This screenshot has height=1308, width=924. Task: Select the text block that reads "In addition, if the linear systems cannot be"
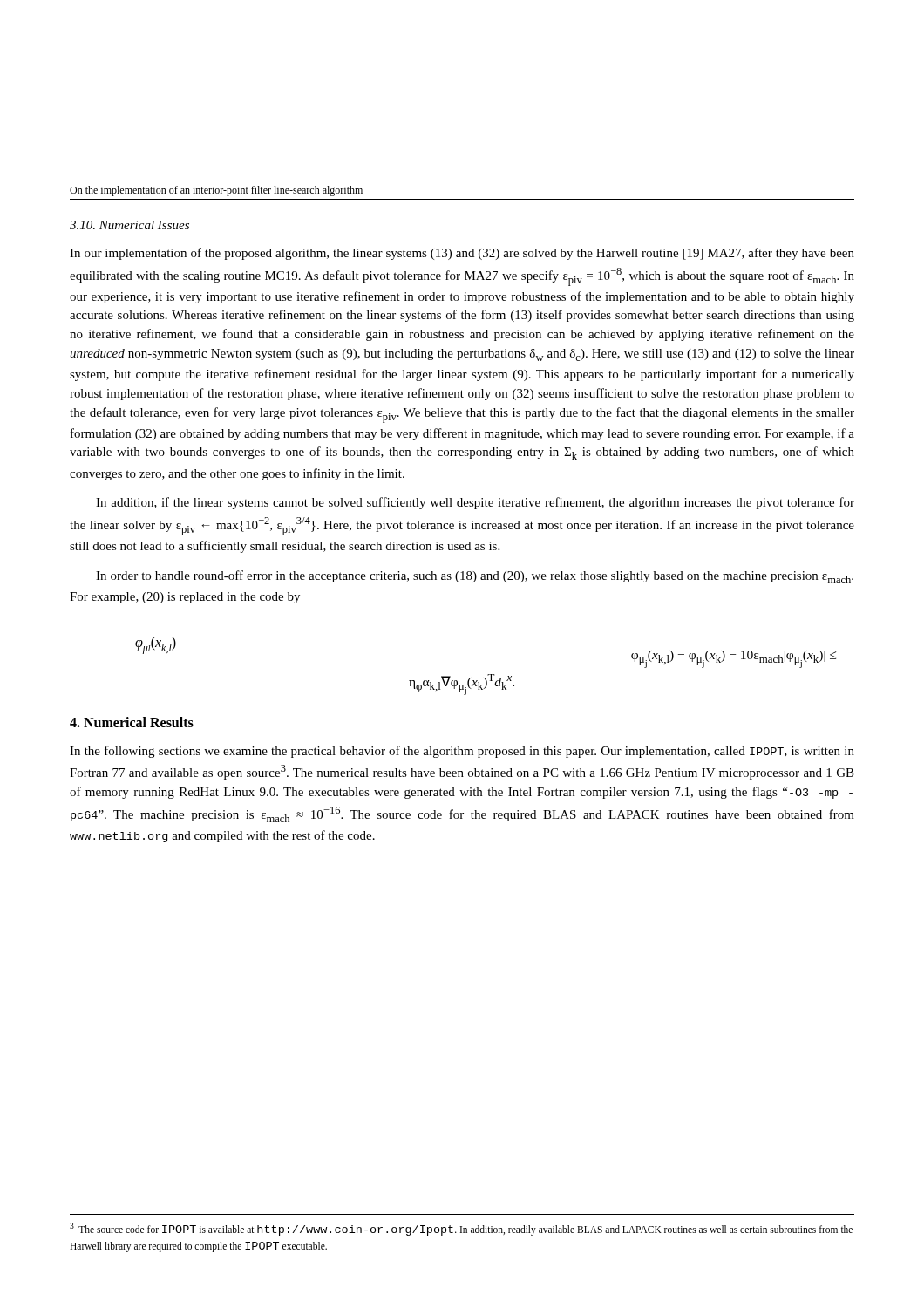[x=462, y=524]
